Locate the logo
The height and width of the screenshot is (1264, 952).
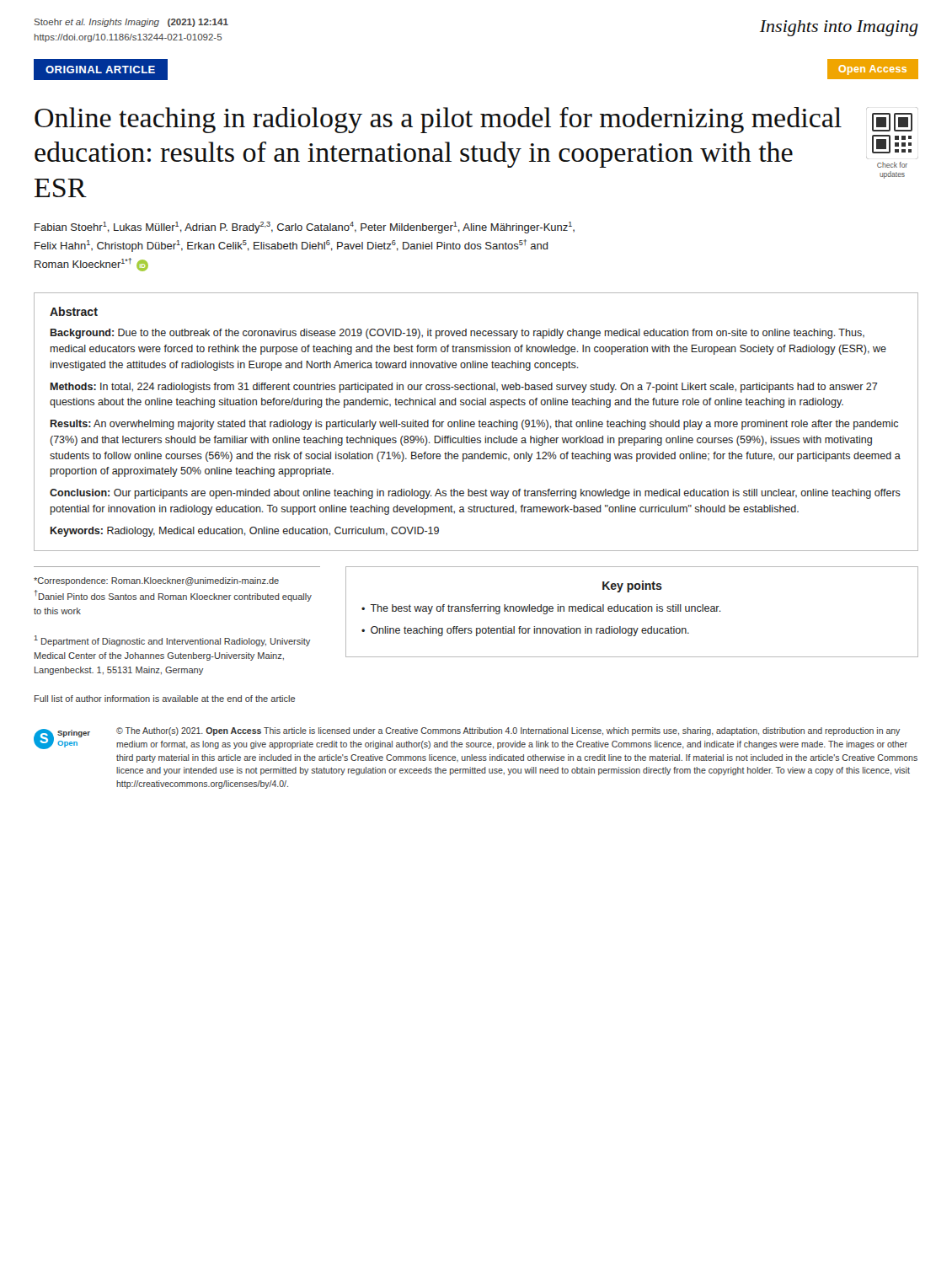pos(67,739)
